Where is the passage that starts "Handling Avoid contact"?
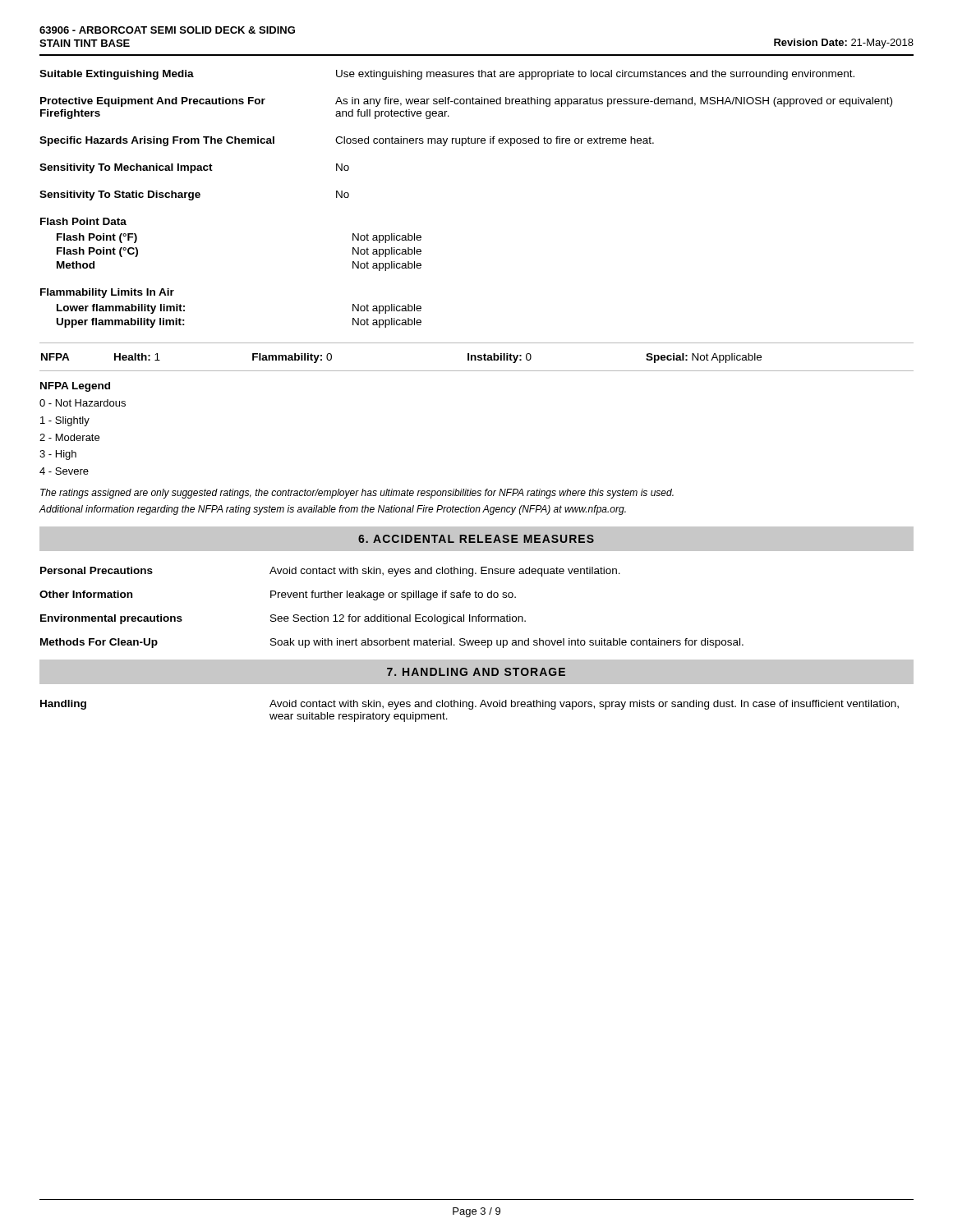The image size is (953, 1232). tap(476, 710)
